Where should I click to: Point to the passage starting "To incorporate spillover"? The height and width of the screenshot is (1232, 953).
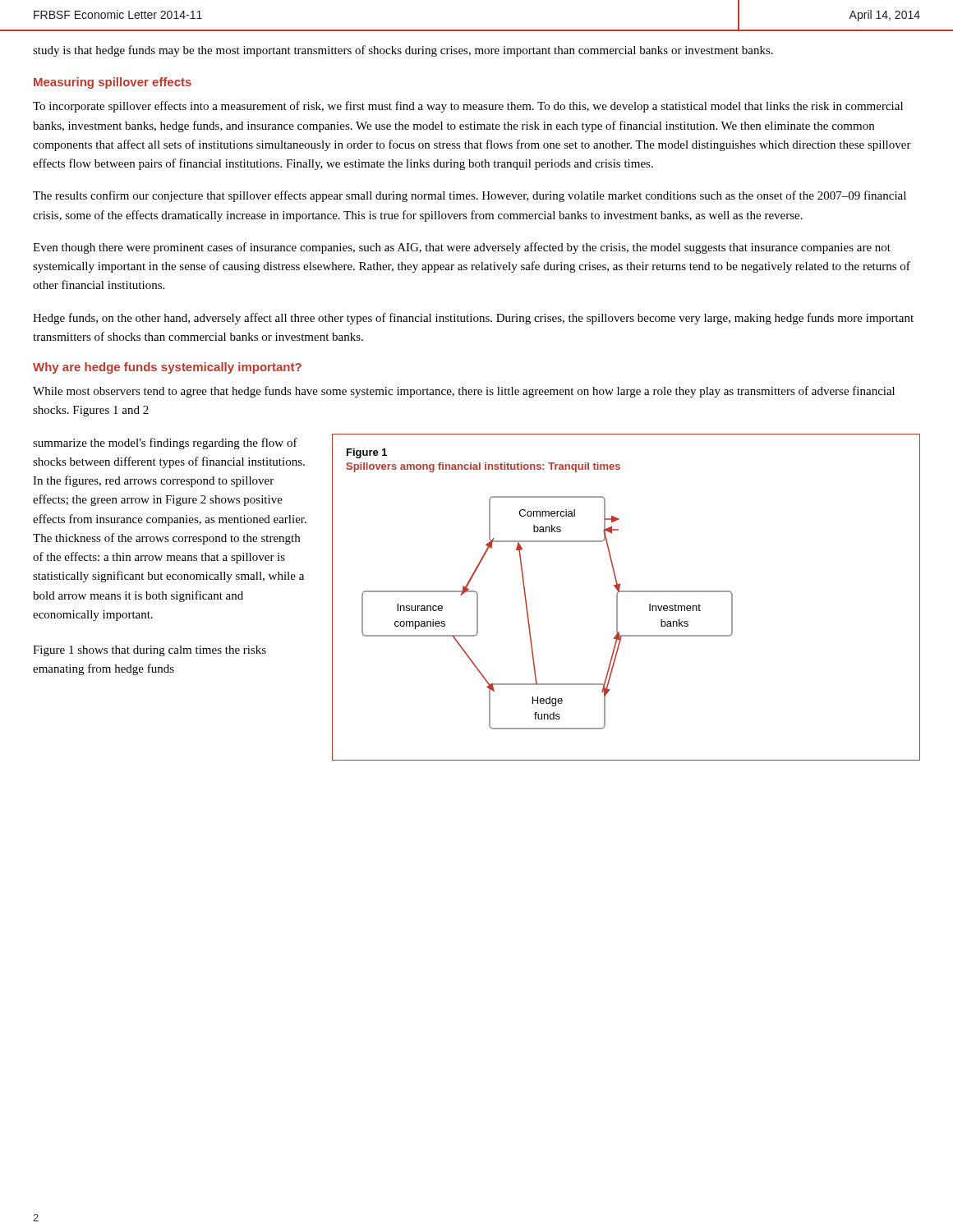[x=472, y=135]
